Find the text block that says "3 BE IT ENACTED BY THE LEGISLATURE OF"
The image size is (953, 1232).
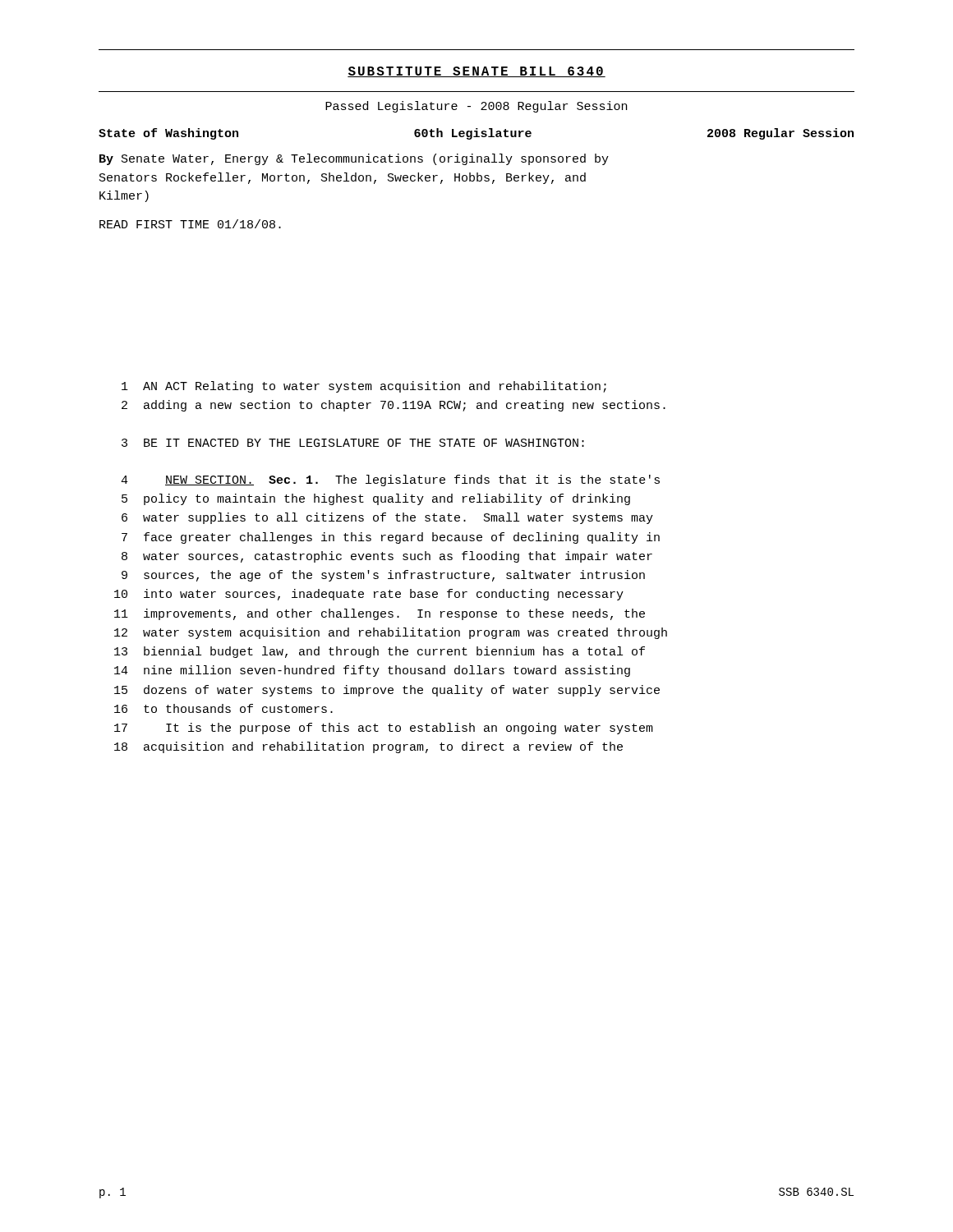(476, 444)
